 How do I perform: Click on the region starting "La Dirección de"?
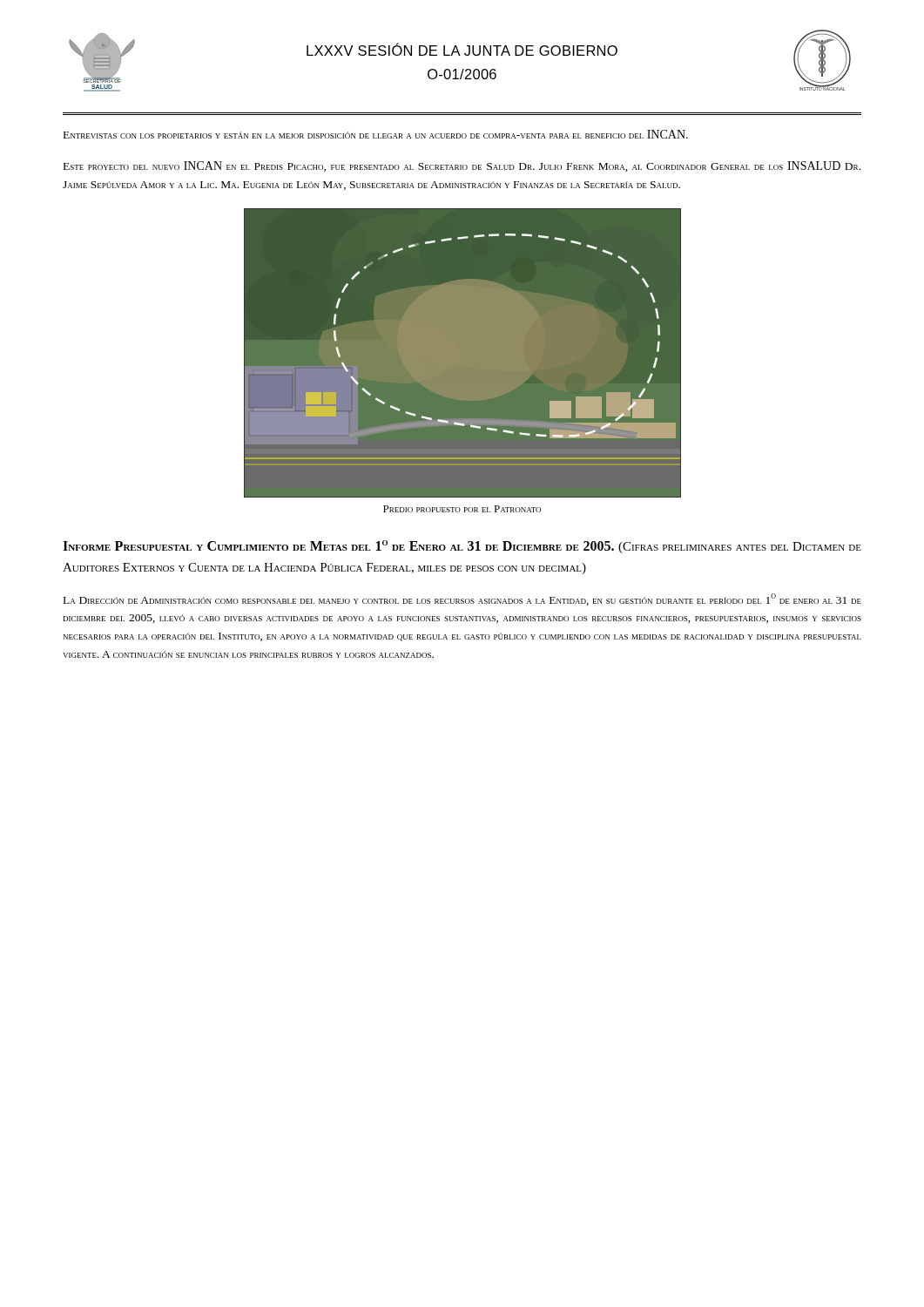click(x=462, y=625)
